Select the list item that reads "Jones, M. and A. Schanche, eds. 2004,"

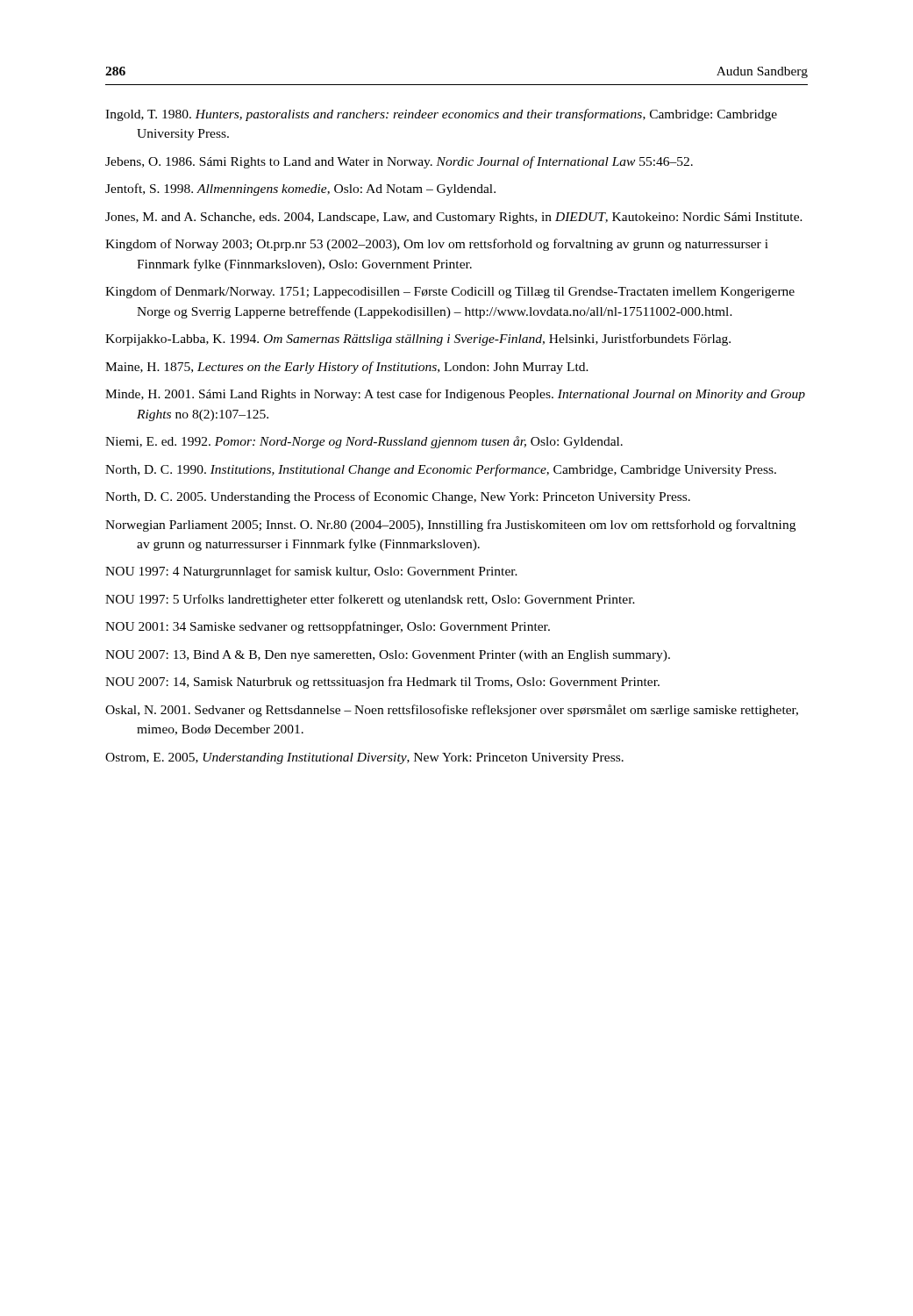coord(454,216)
